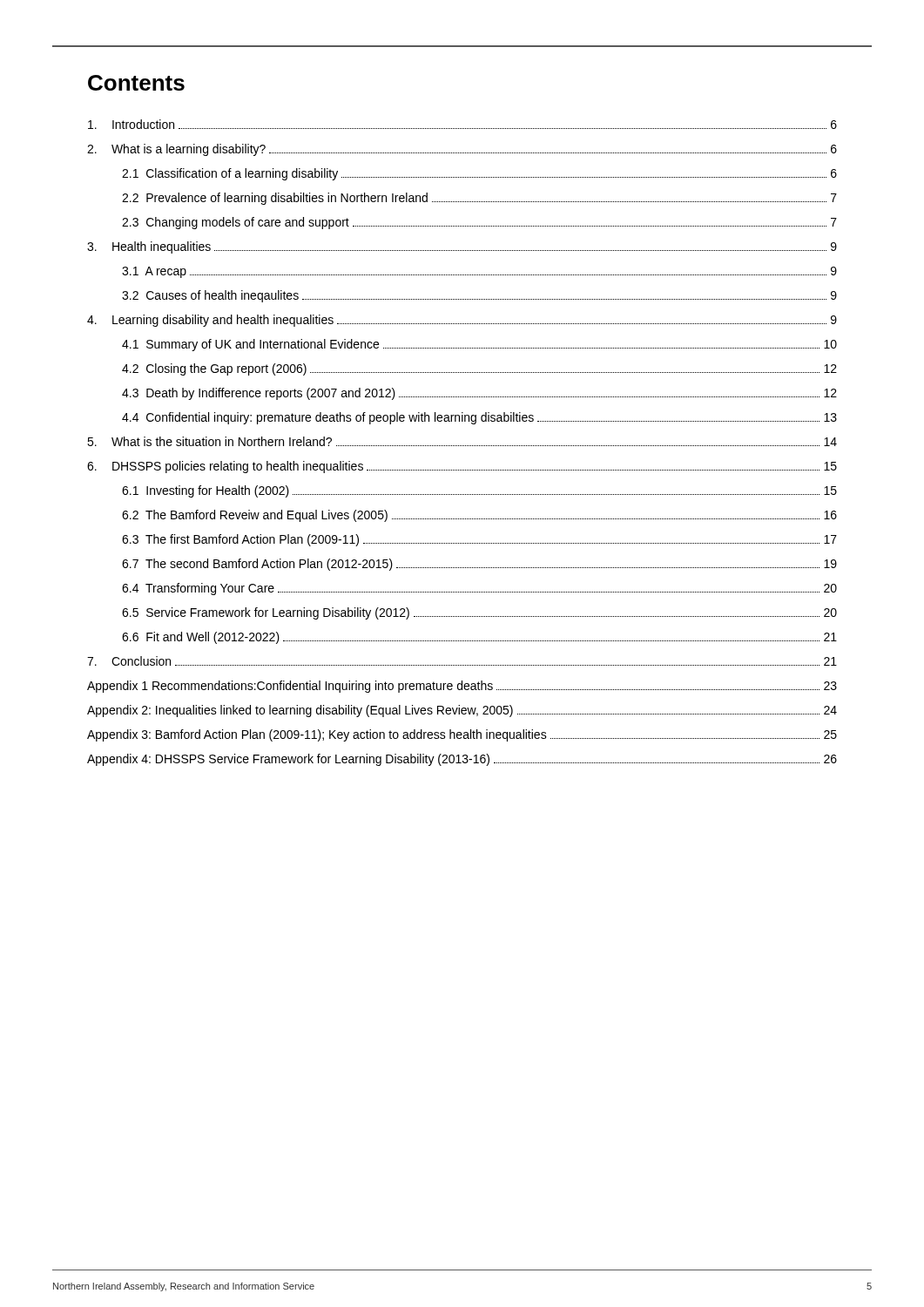The image size is (924, 1307).
Task: Click on the text block starting "6.5 Service Framework for Learning Disability (2012) 20"
Action: coord(462,613)
